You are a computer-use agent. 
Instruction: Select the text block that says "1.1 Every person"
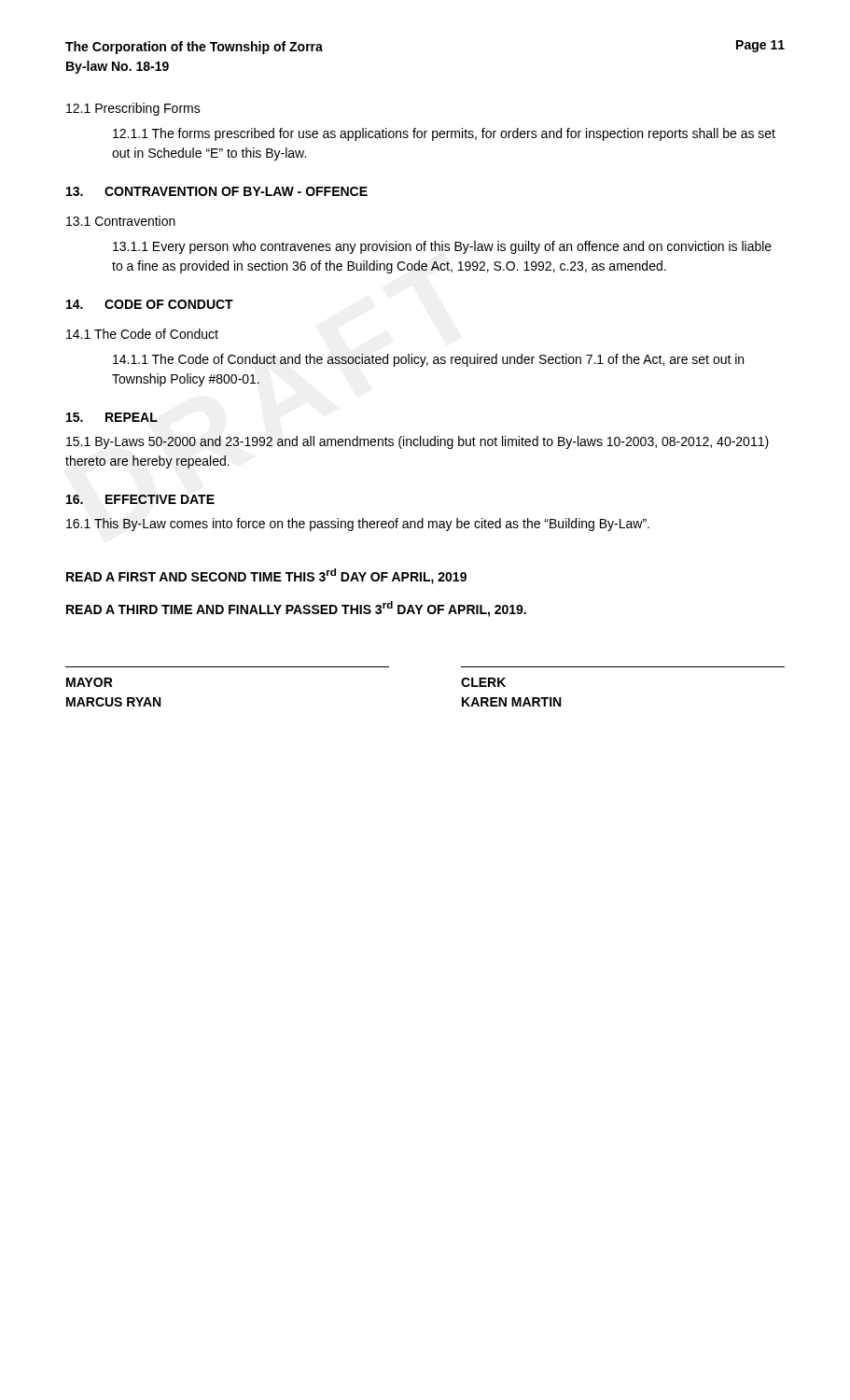pyautogui.click(x=442, y=256)
